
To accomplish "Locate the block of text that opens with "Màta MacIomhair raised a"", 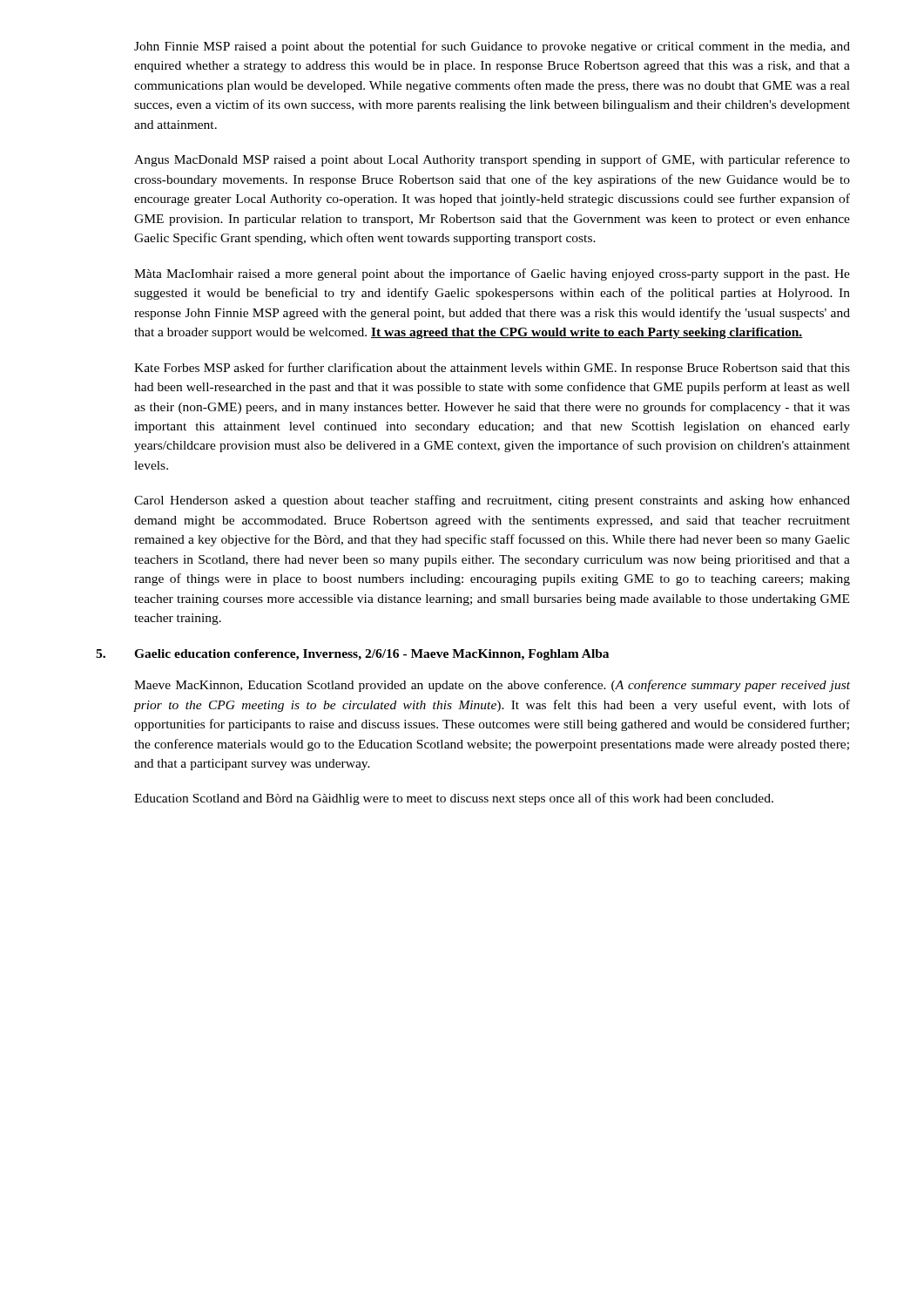I will [x=492, y=302].
